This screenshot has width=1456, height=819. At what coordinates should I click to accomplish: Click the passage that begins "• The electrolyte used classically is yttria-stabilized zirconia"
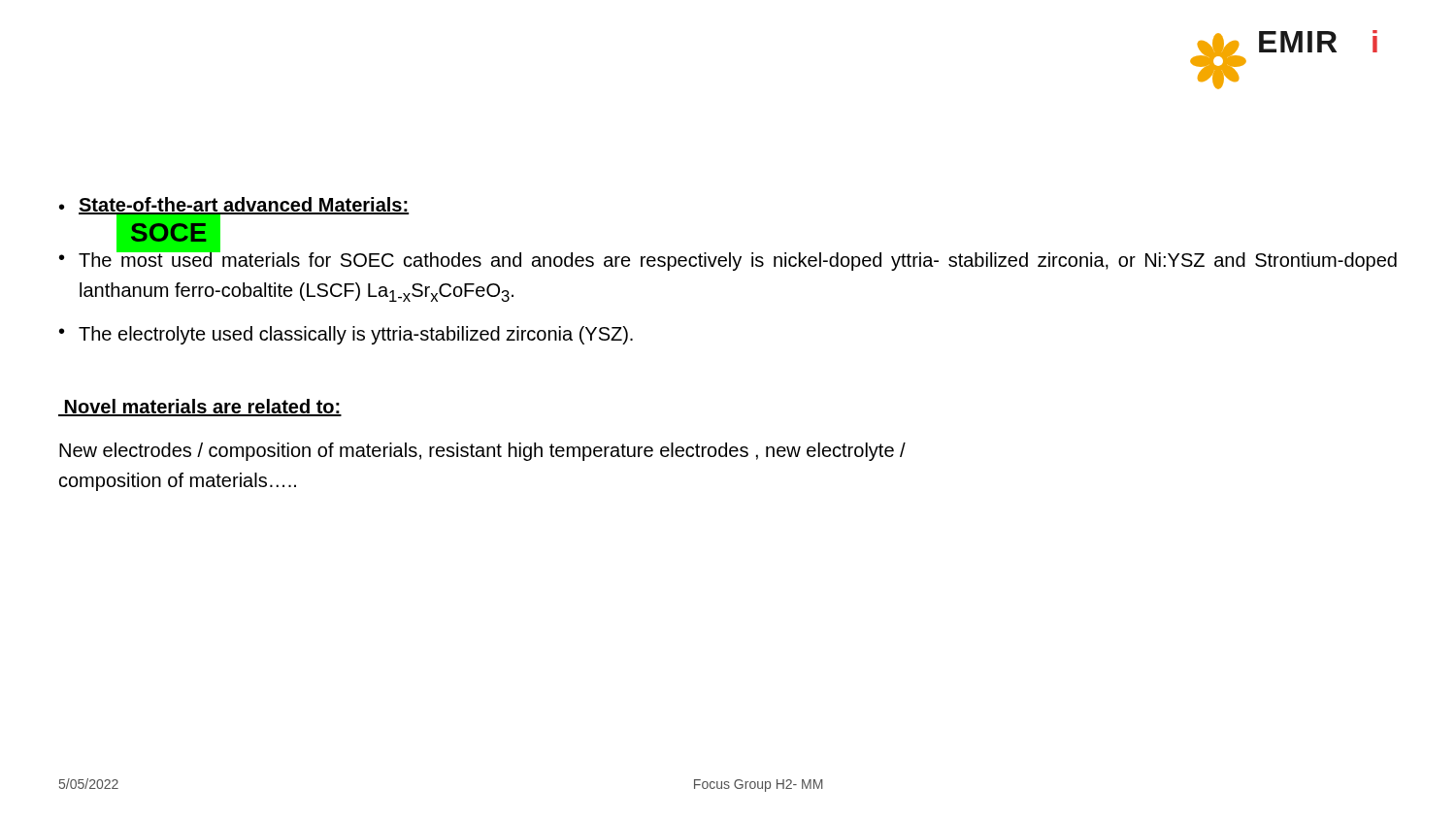click(x=346, y=334)
